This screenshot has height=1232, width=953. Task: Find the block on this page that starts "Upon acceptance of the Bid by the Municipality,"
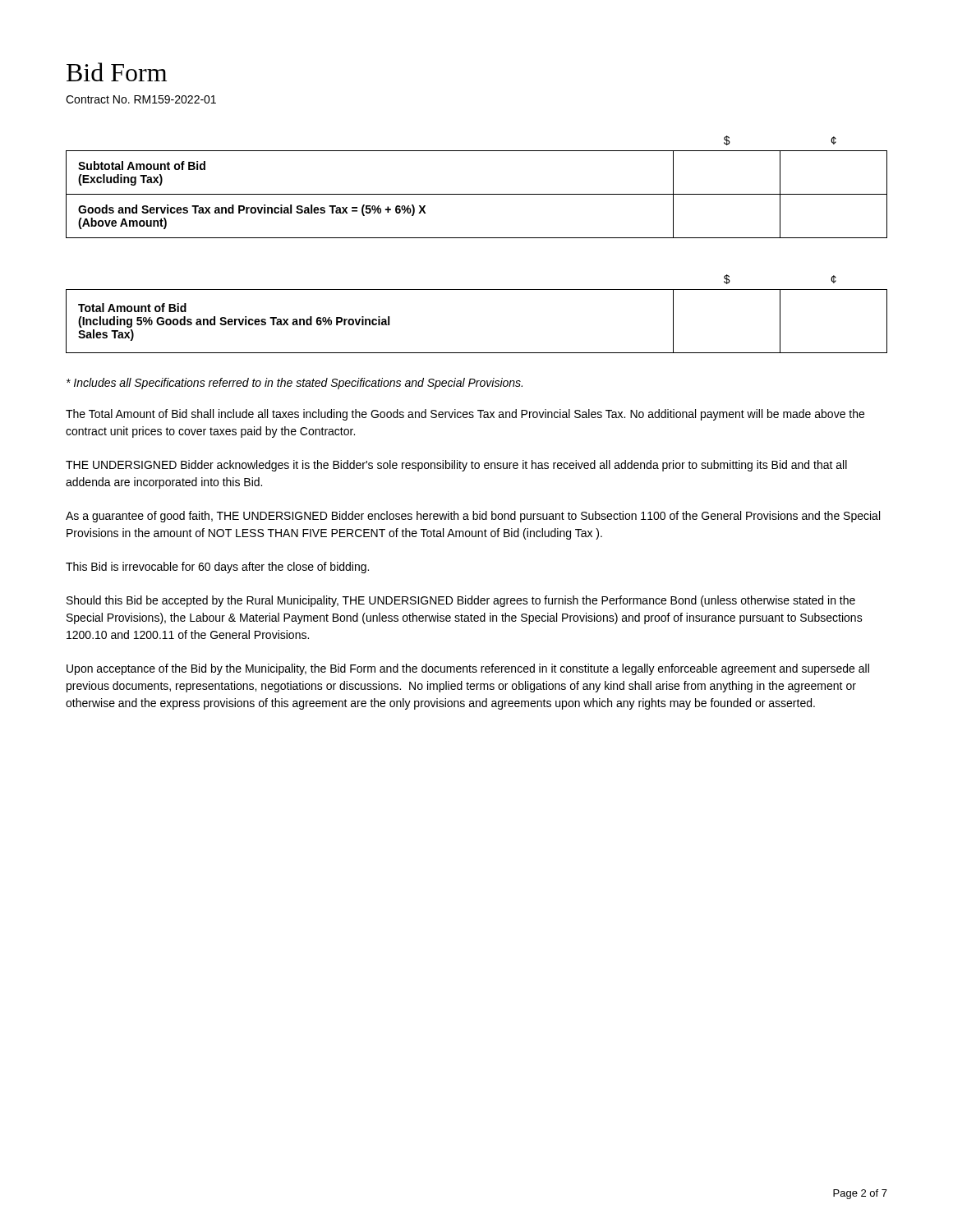[476, 686]
